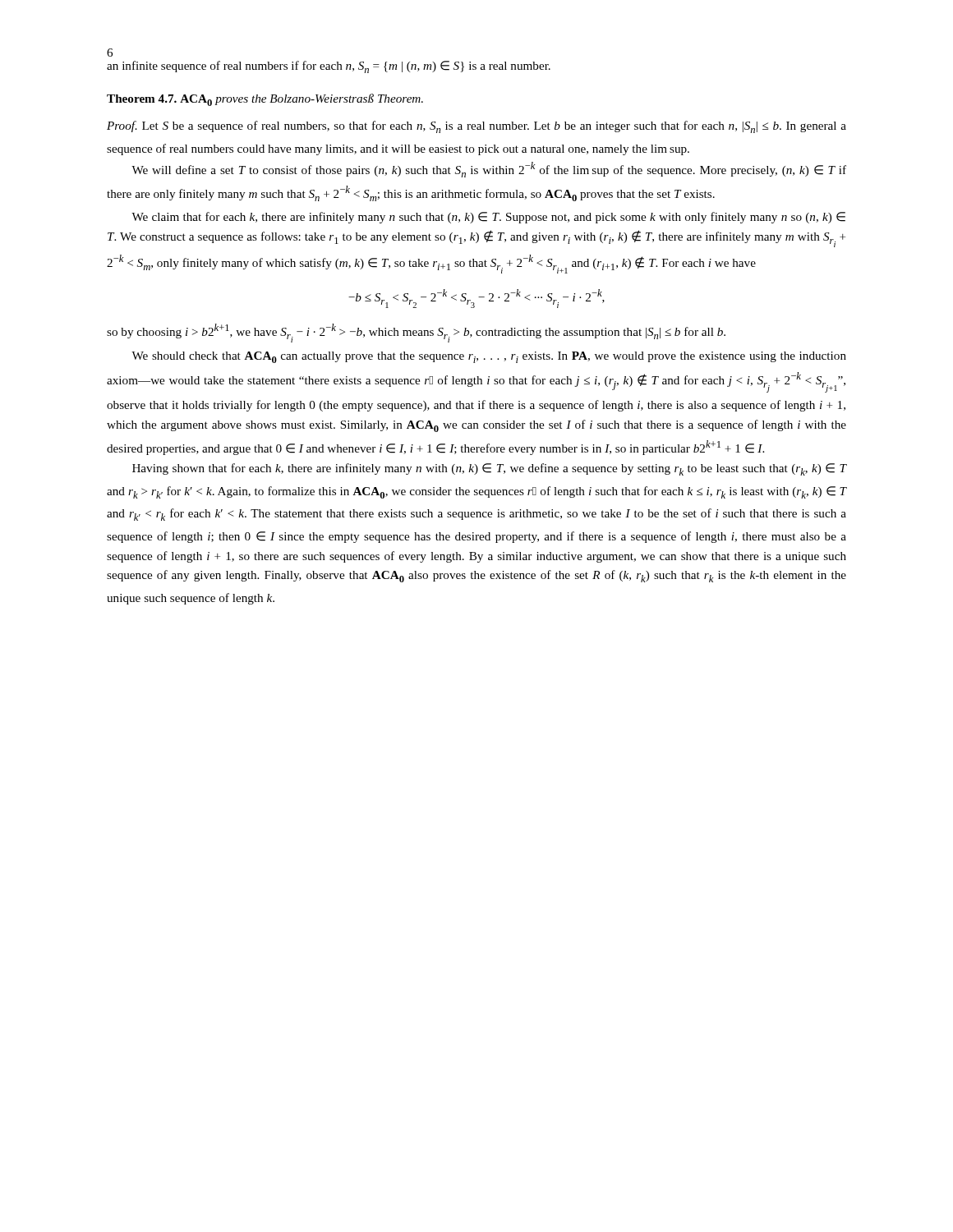Find the region starting "an infinite sequence"
This screenshot has height=1232, width=953.
tap(476, 67)
